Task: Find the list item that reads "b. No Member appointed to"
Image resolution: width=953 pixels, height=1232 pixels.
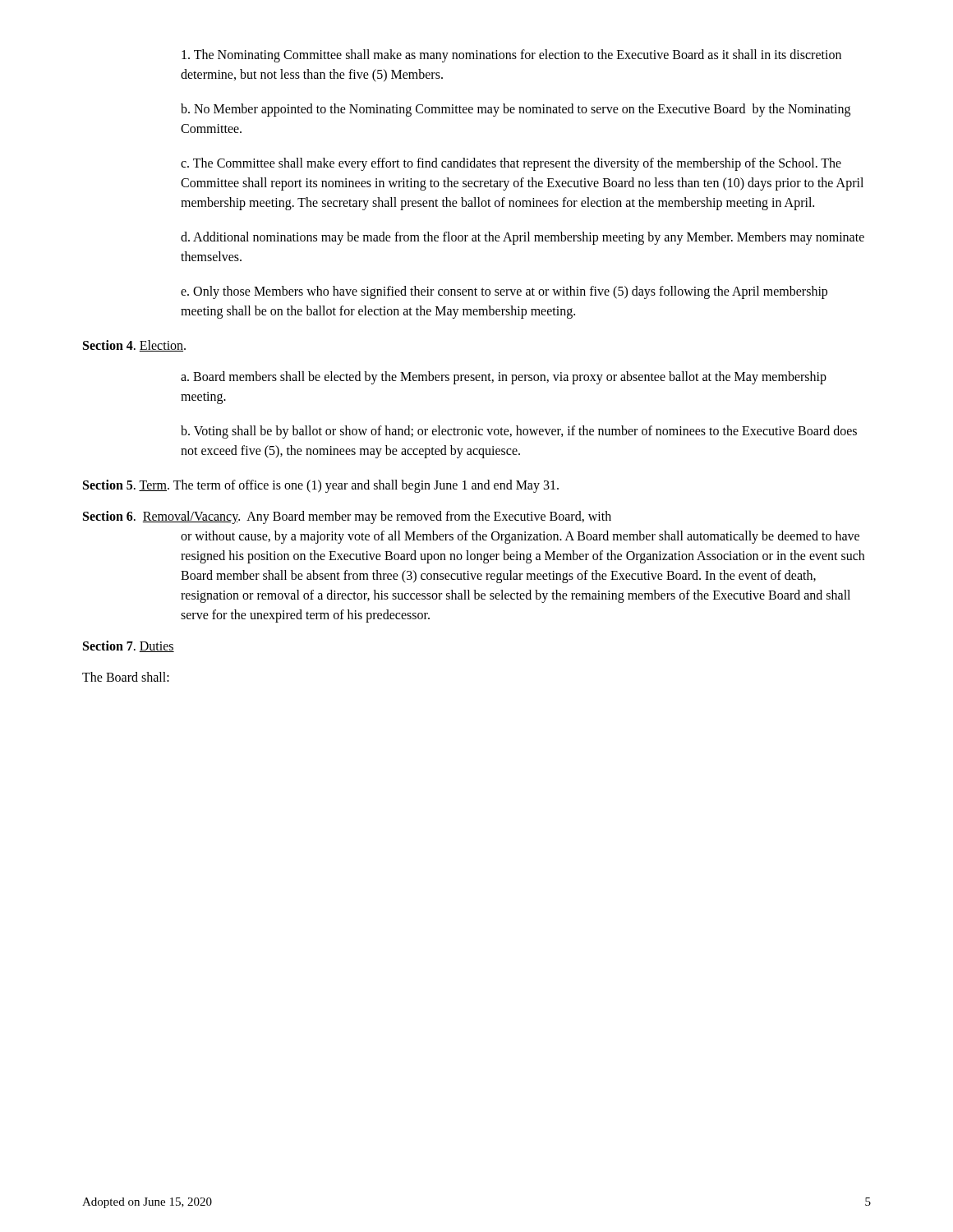Action: 516,119
